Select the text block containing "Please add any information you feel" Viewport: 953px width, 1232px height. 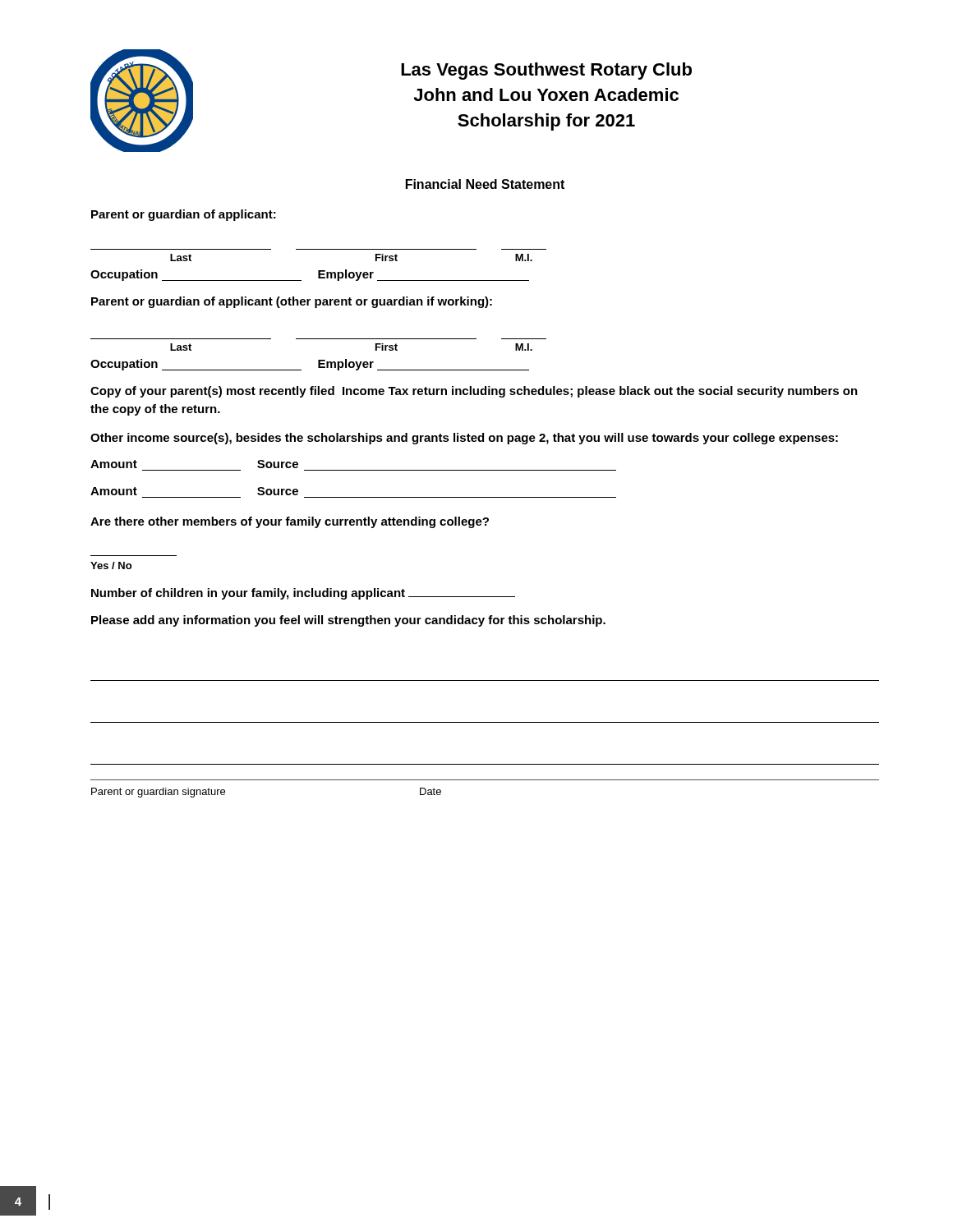click(x=348, y=620)
